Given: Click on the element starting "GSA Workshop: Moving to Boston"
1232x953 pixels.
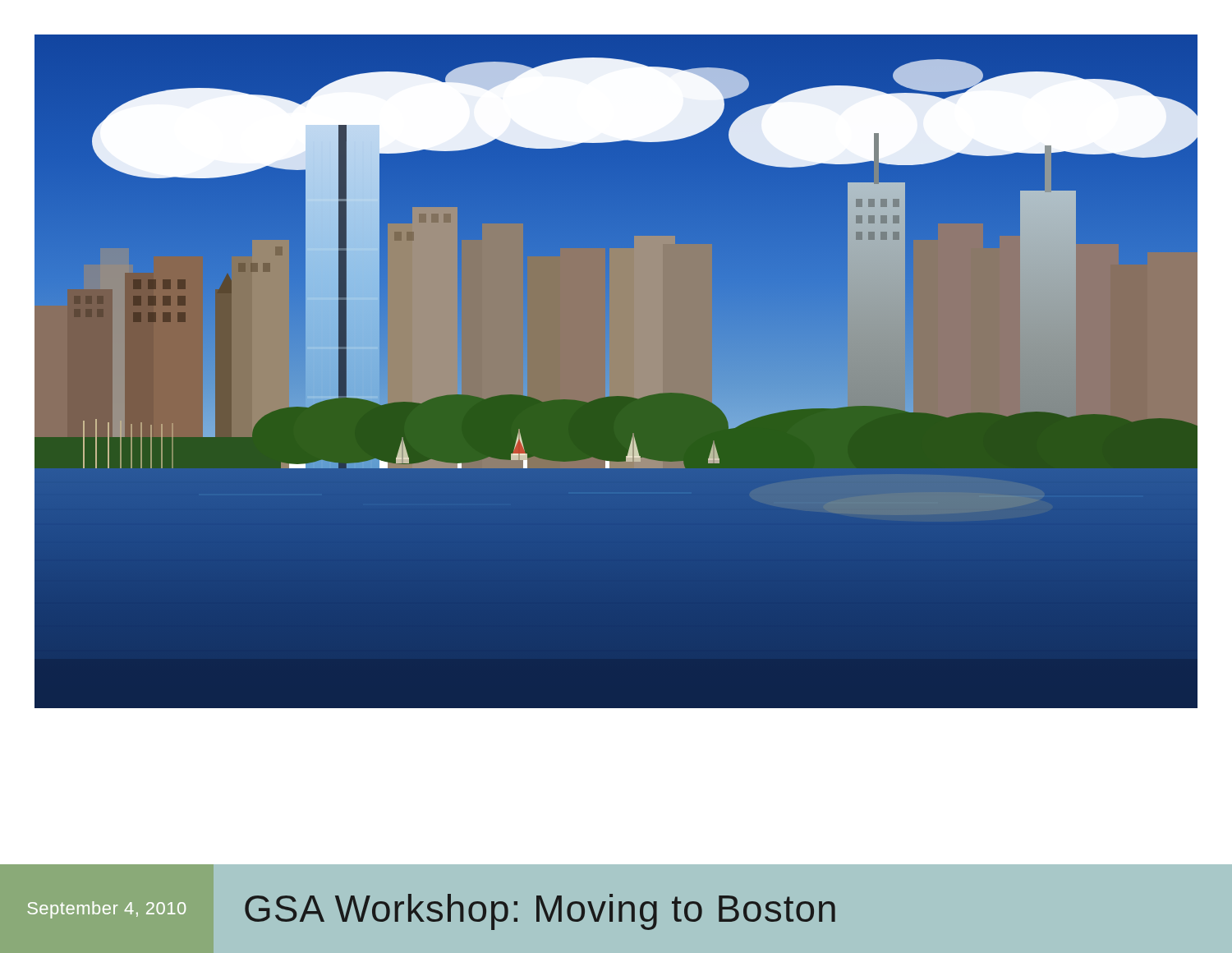Looking at the screenshot, I should 541,909.
